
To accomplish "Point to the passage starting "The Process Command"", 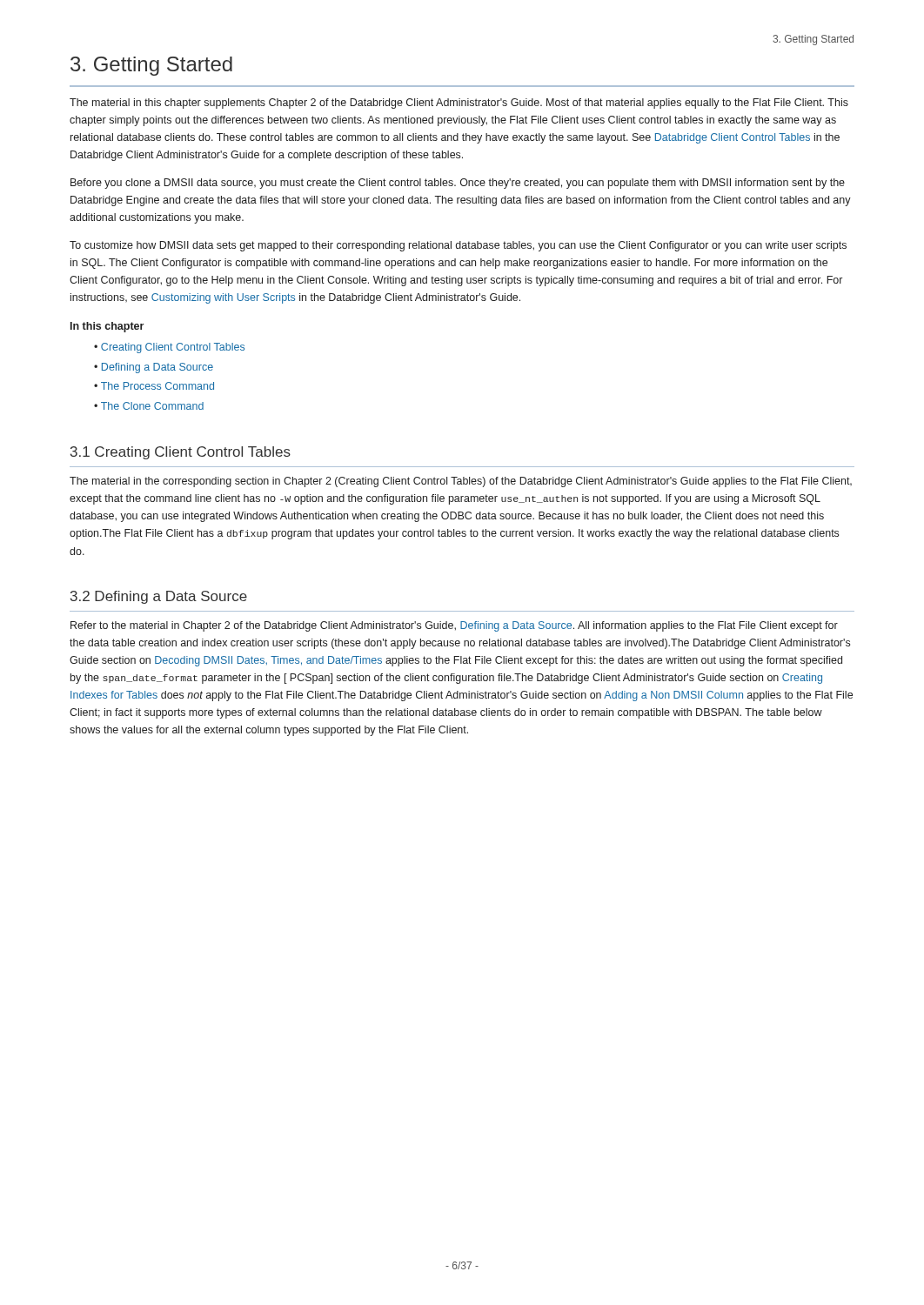I will 158,386.
